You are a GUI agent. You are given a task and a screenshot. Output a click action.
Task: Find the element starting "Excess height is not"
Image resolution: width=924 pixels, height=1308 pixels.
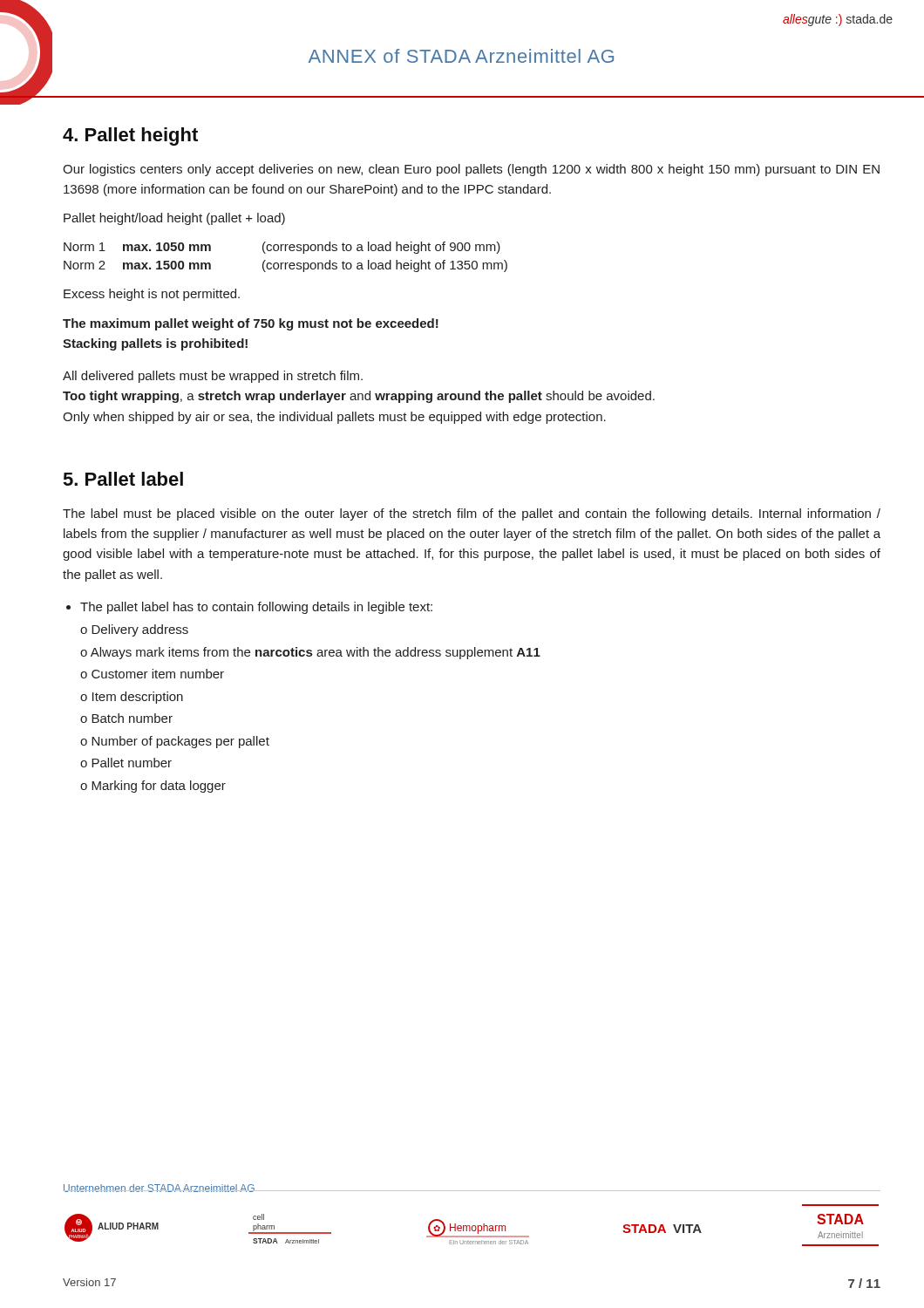coord(152,293)
